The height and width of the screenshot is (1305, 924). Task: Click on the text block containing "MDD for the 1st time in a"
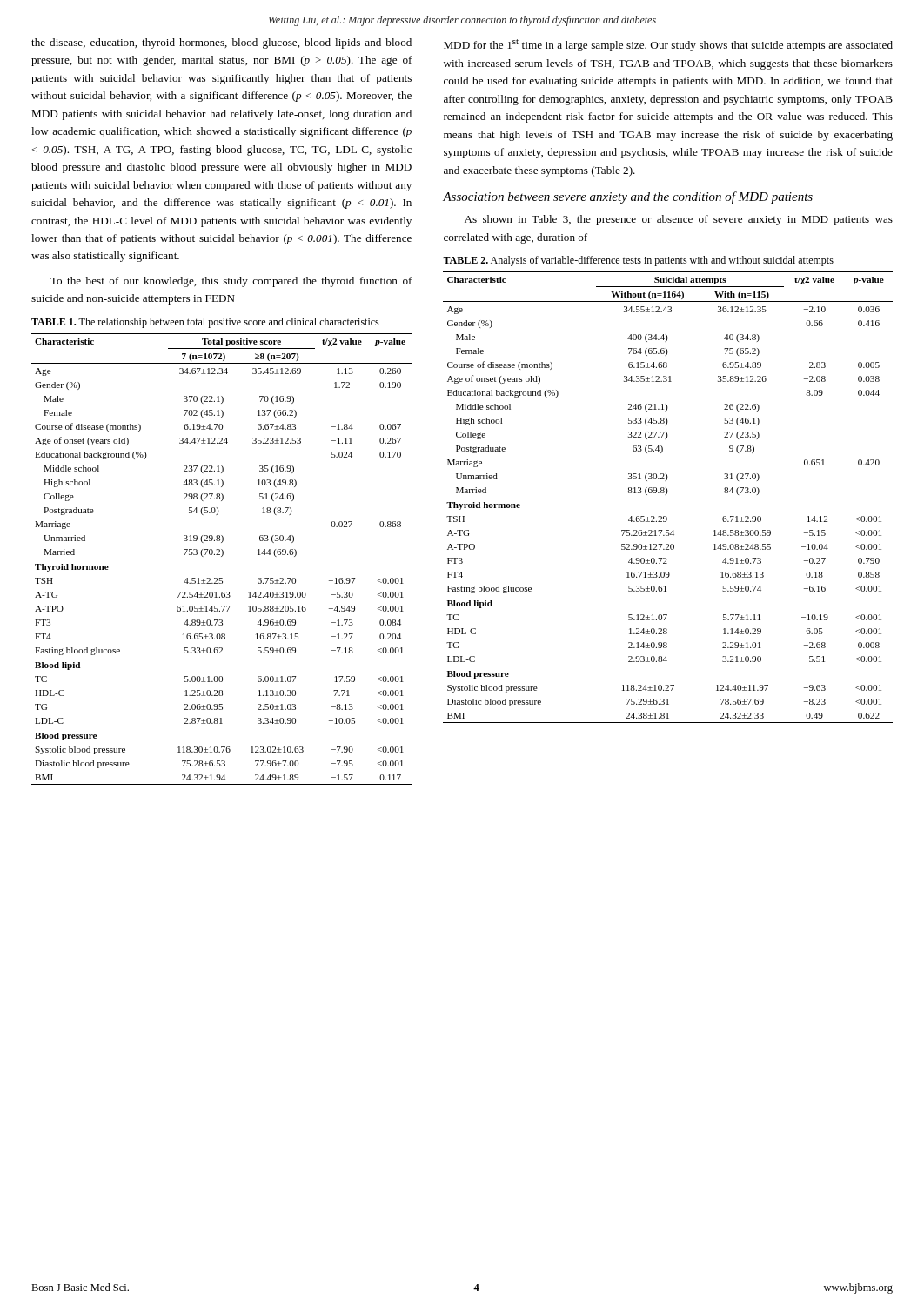pos(668,106)
